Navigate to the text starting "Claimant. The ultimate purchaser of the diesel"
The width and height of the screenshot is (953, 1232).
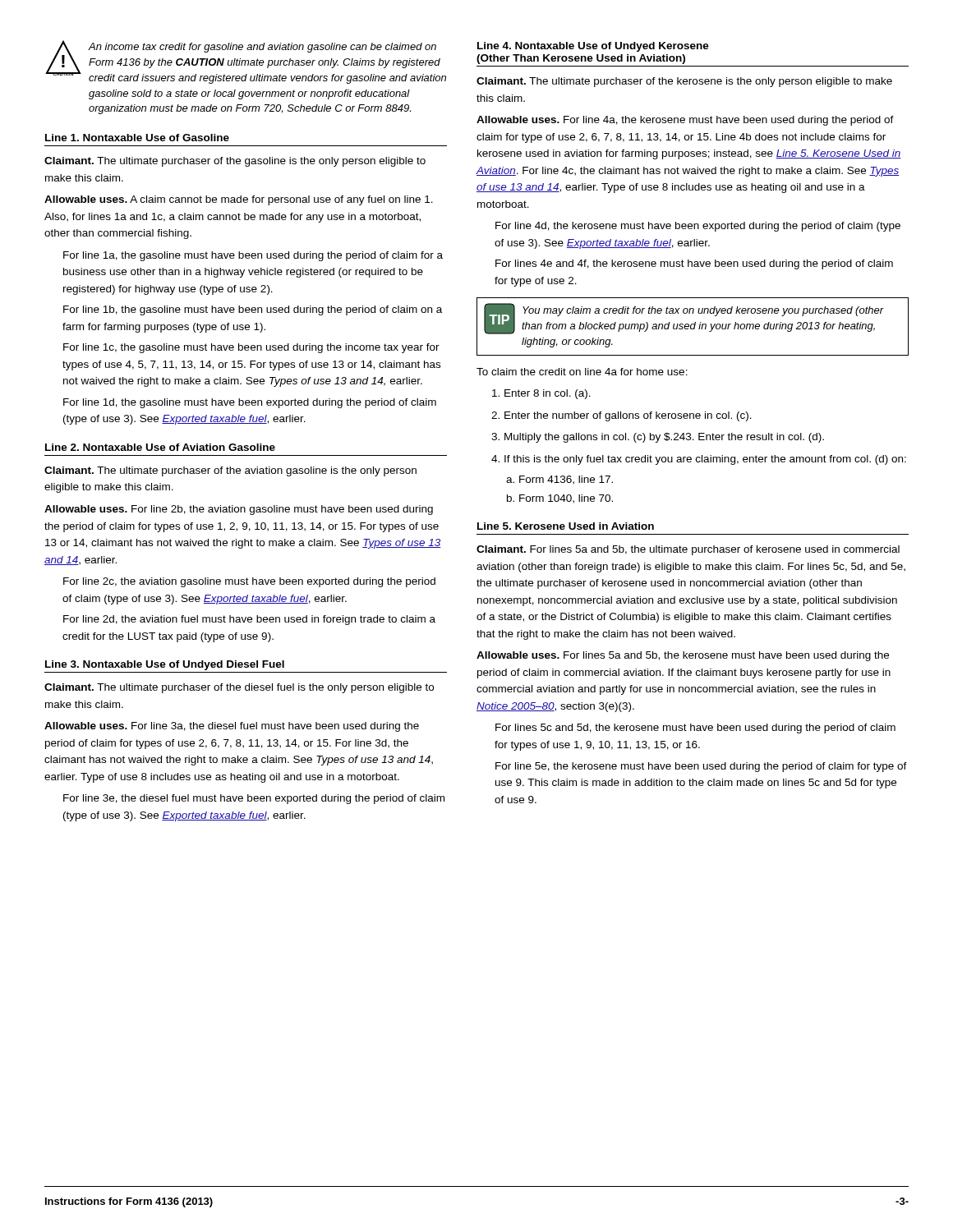click(246, 696)
